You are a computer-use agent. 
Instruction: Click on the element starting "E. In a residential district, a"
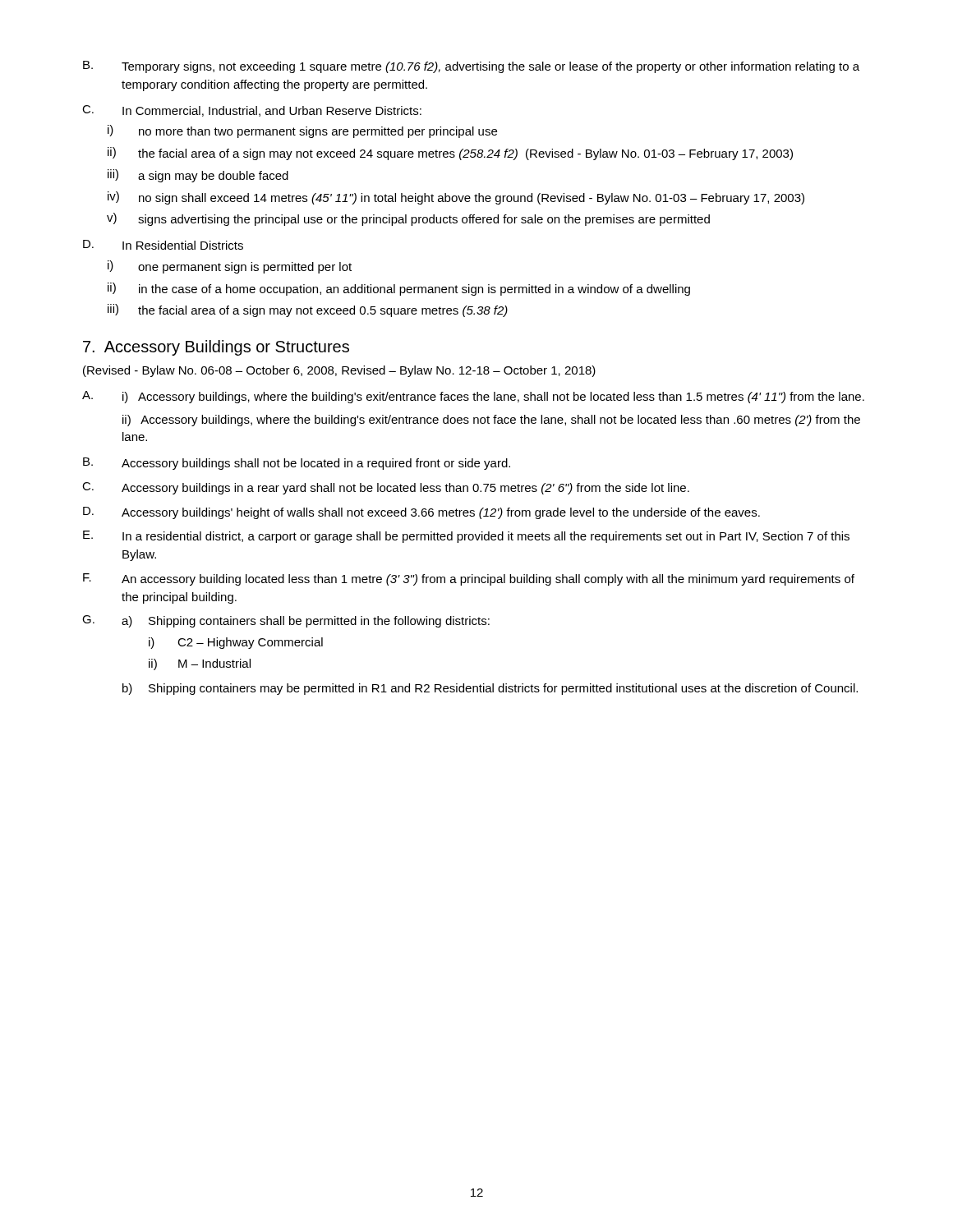476,545
